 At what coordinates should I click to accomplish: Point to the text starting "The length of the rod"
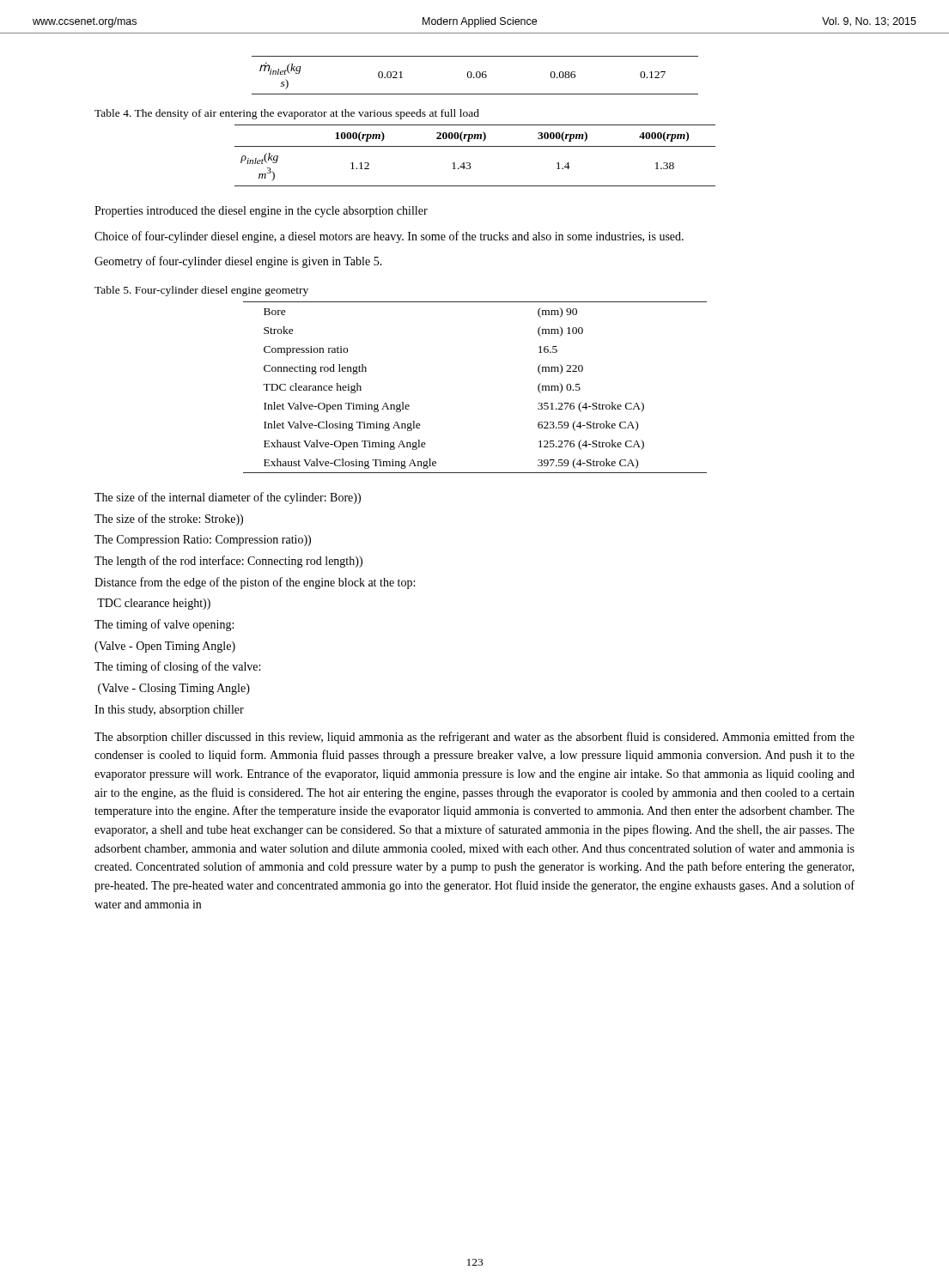click(x=229, y=561)
